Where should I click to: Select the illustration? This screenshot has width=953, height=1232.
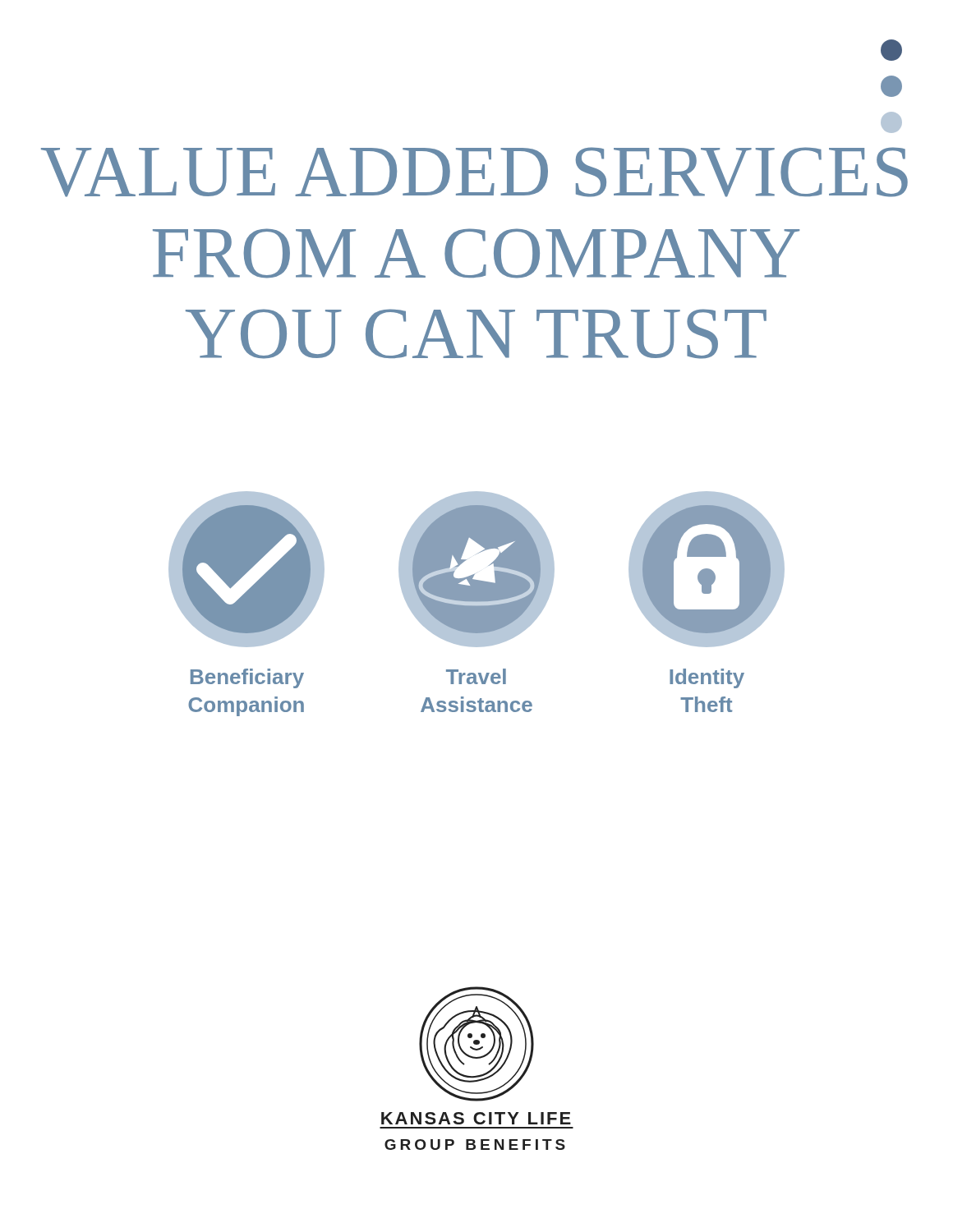(x=476, y=605)
